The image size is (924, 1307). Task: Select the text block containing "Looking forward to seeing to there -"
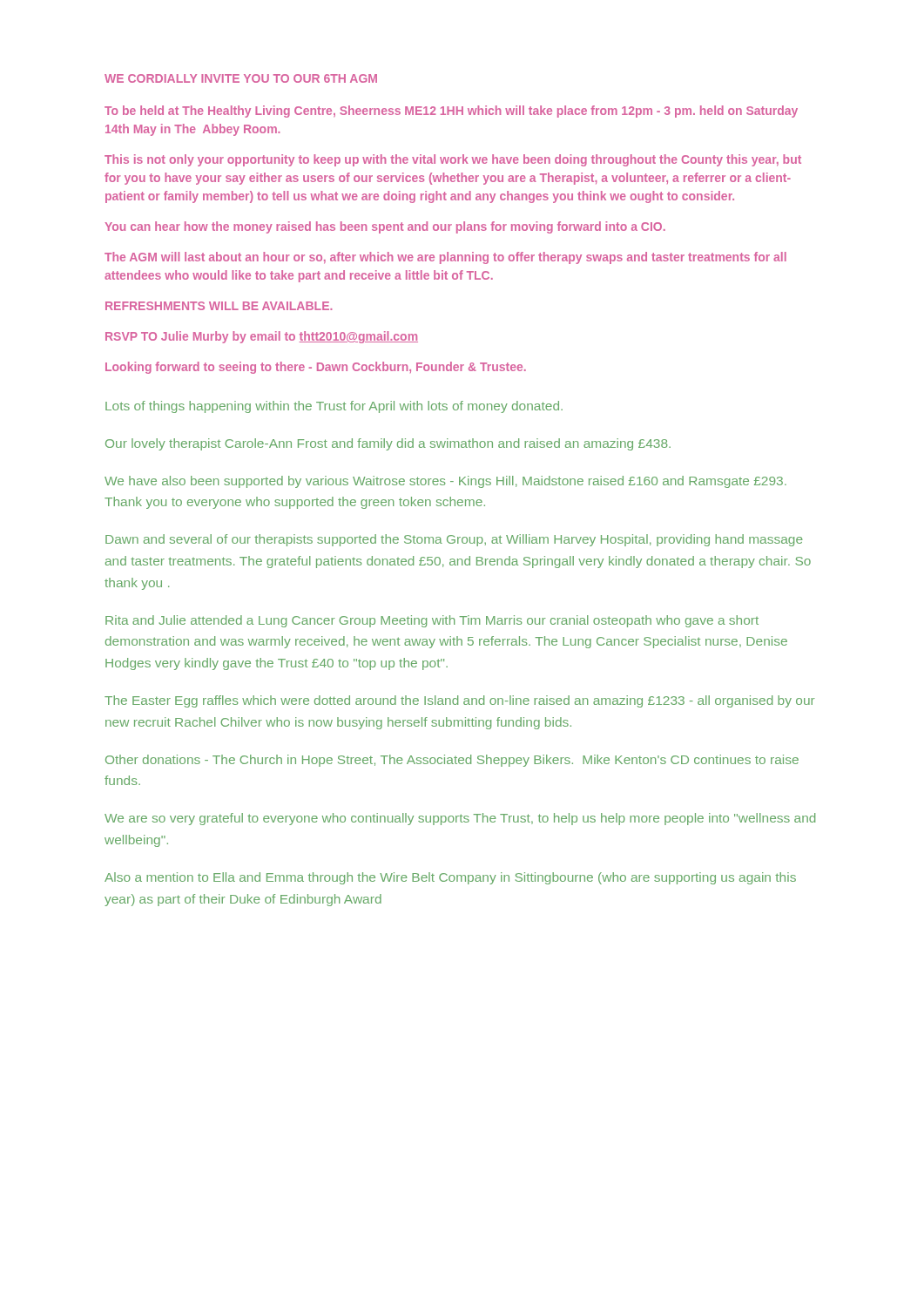[x=462, y=367]
